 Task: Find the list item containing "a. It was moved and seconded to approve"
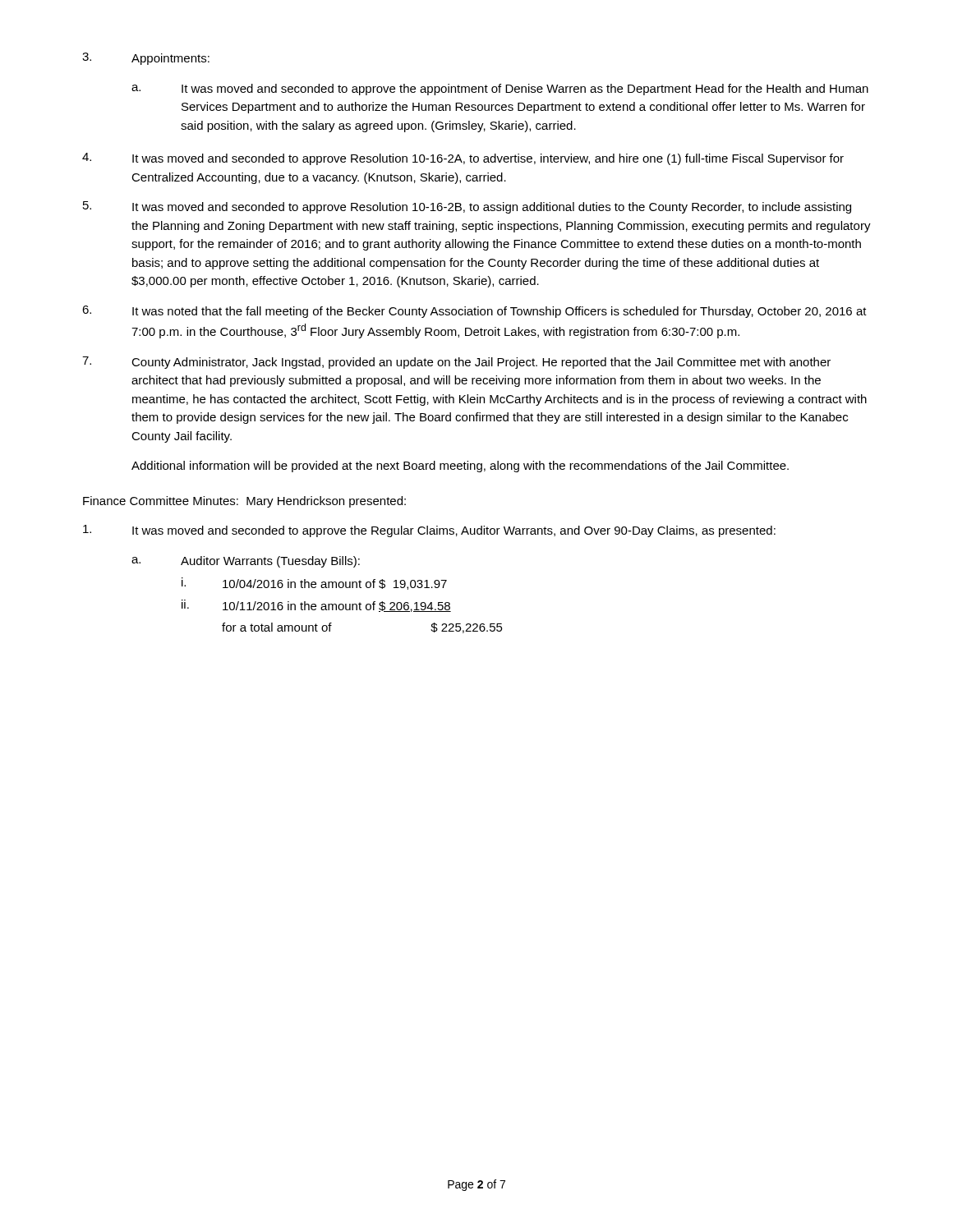[501, 107]
